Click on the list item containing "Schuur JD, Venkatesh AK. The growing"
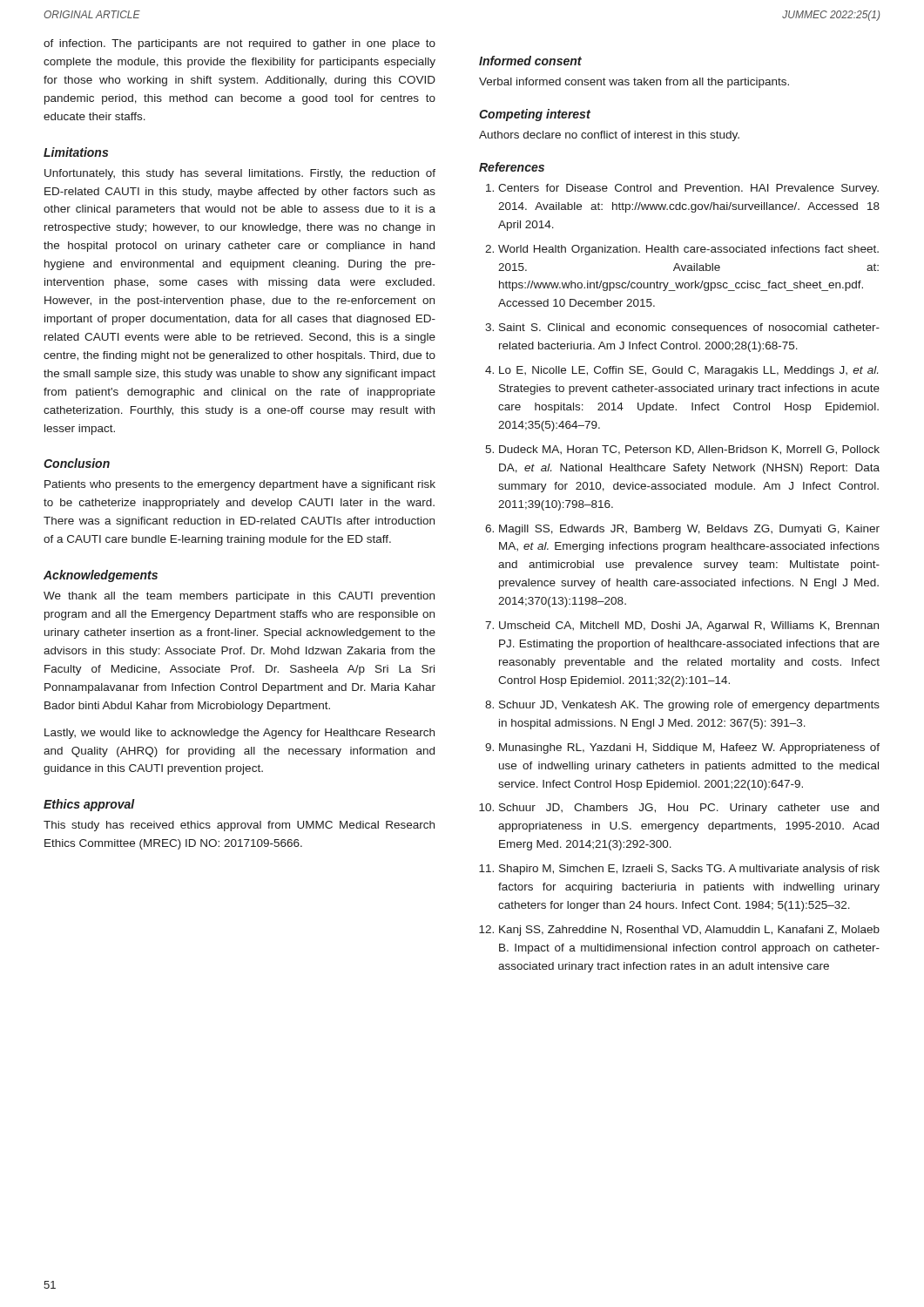This screenshot has height=1307, width=924. pyautogui.click(x=689, y=713)
